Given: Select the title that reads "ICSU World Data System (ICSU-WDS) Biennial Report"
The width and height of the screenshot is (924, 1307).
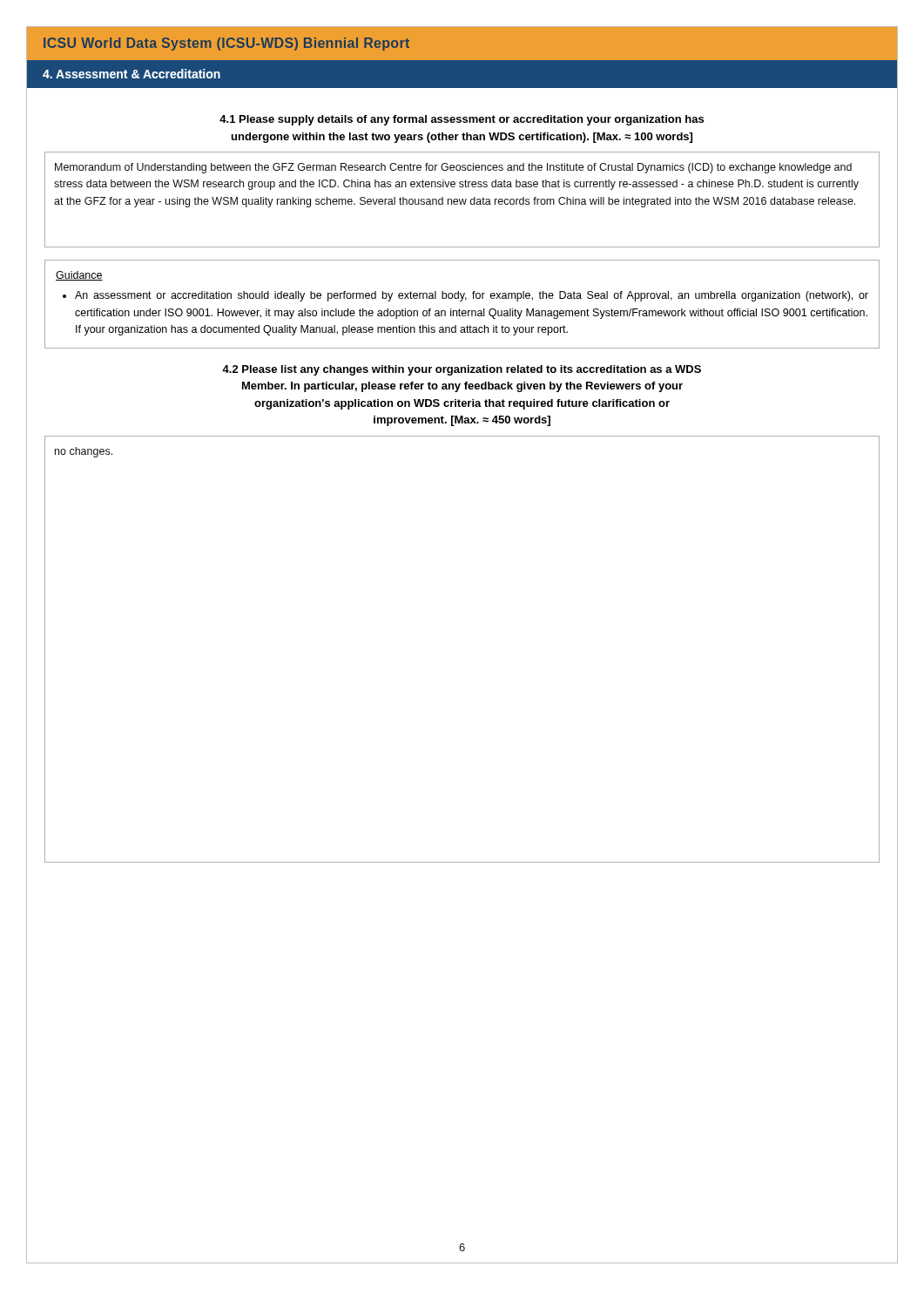Looking at the screenshot, I should (226, 43).
